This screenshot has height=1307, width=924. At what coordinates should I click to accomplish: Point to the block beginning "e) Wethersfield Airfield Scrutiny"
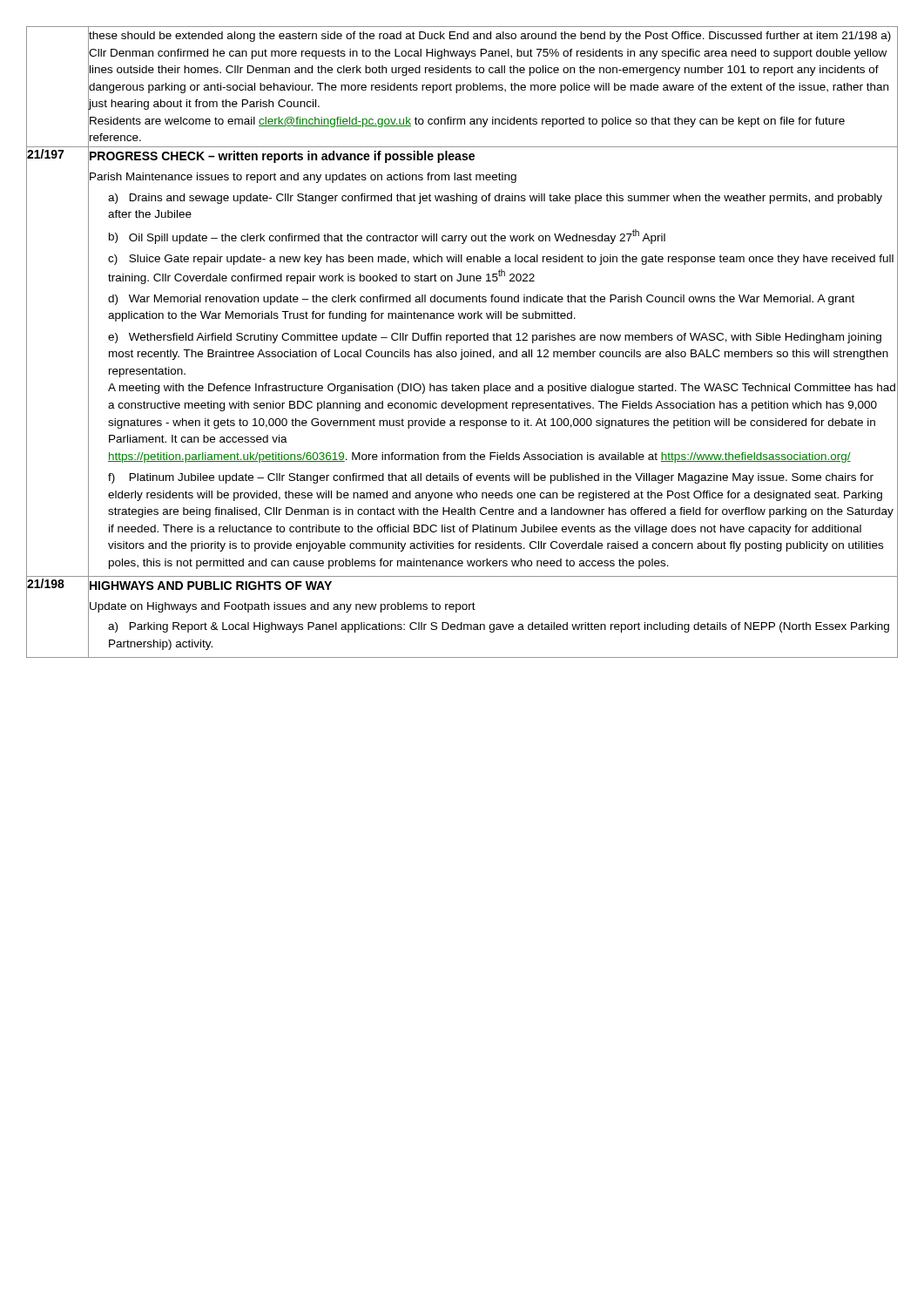coord(502,395)
